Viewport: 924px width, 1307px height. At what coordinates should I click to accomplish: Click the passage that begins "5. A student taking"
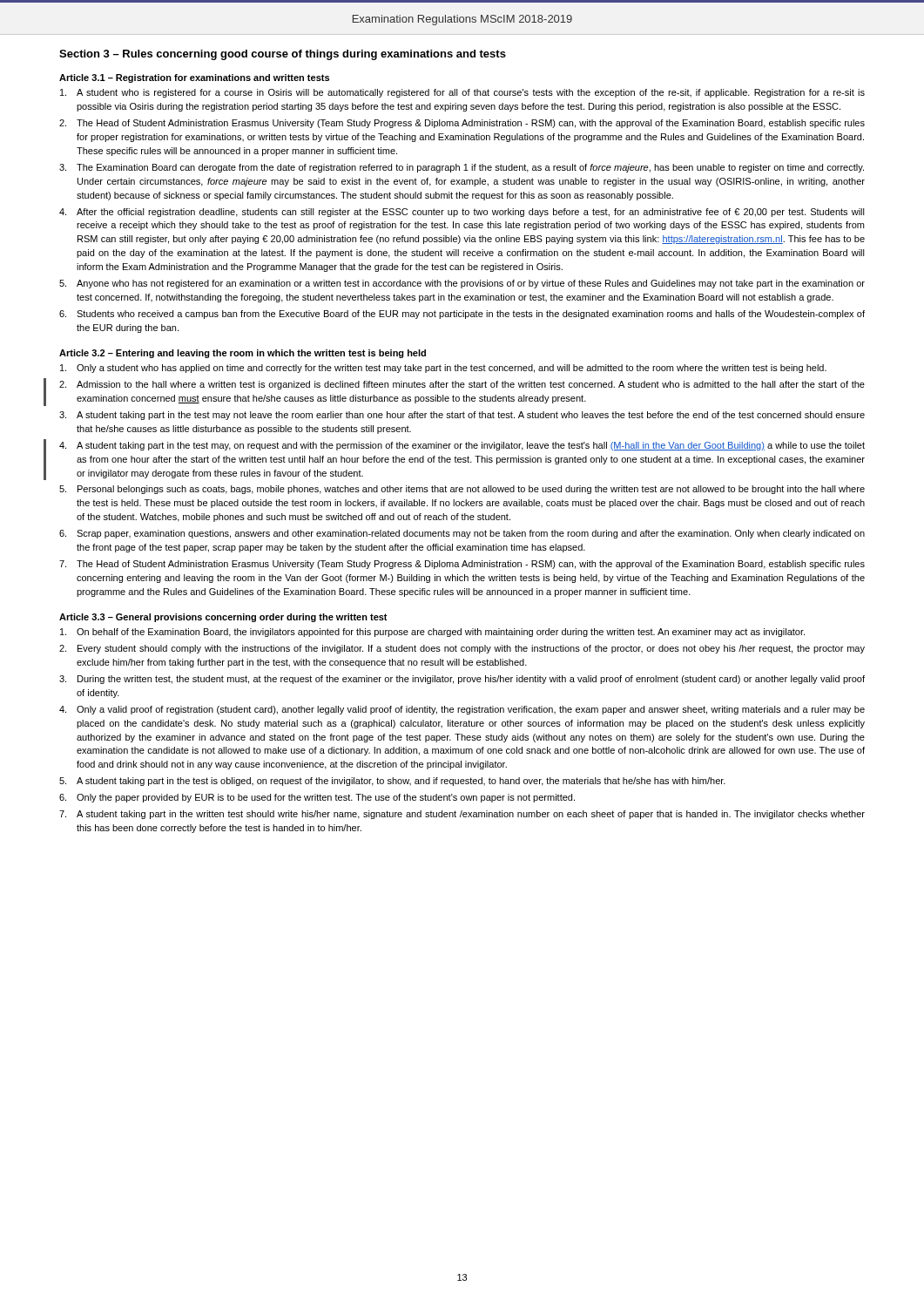click(462, 782)
